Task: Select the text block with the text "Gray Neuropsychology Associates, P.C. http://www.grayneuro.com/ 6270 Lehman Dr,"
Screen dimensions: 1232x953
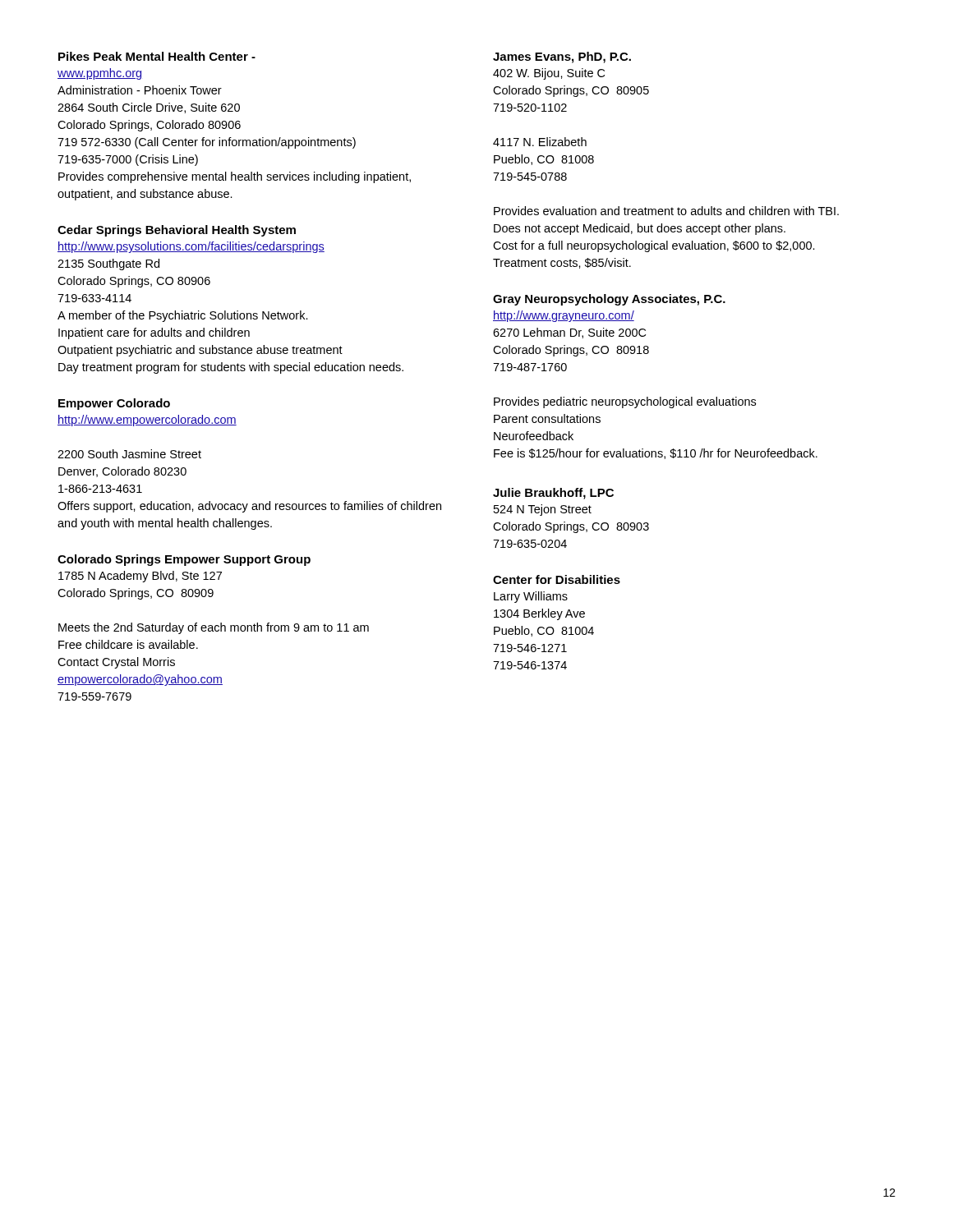Action: click(x=609, y=300)
